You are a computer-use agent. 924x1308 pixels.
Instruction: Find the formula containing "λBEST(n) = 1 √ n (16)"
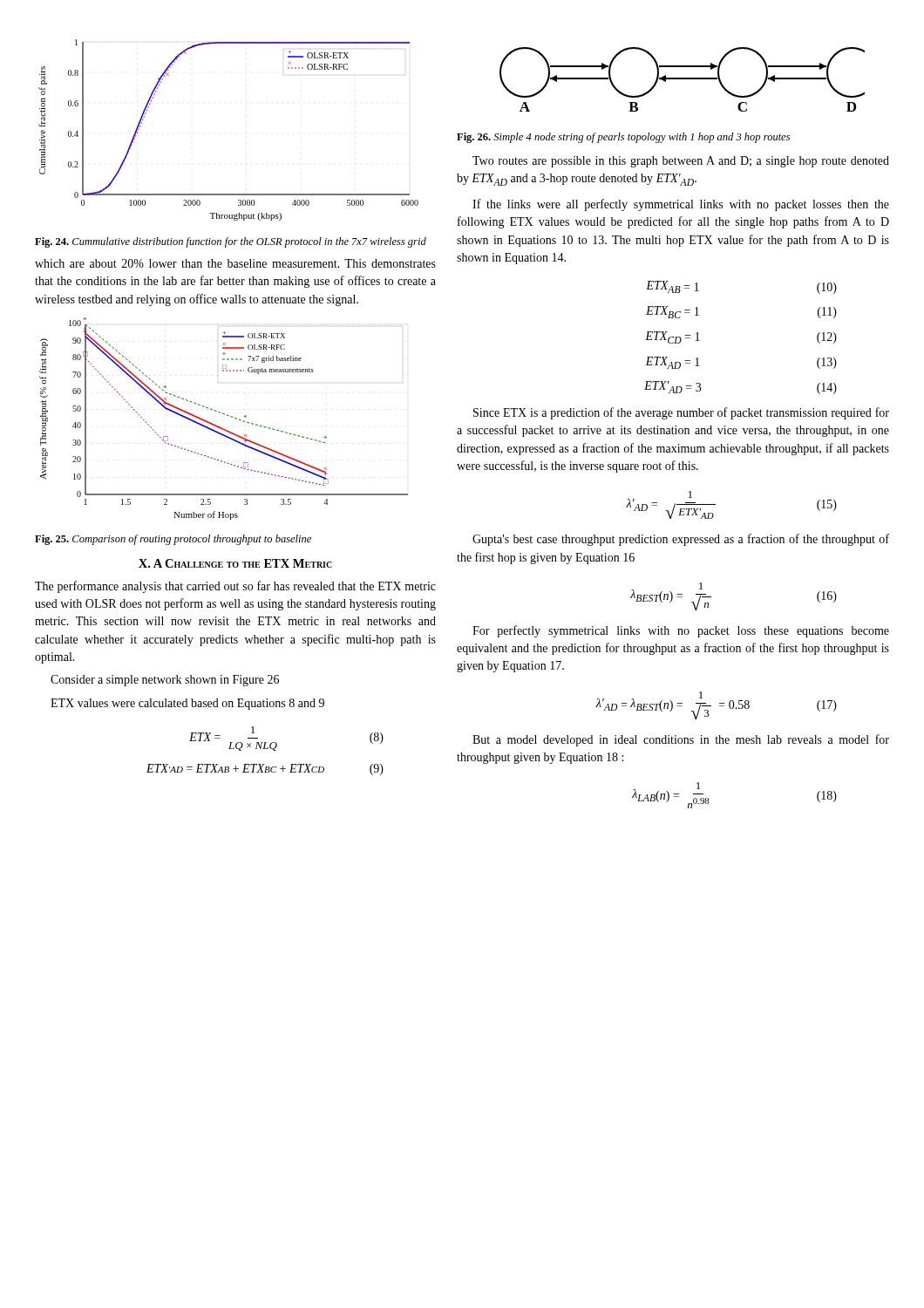tap(672, 596)
